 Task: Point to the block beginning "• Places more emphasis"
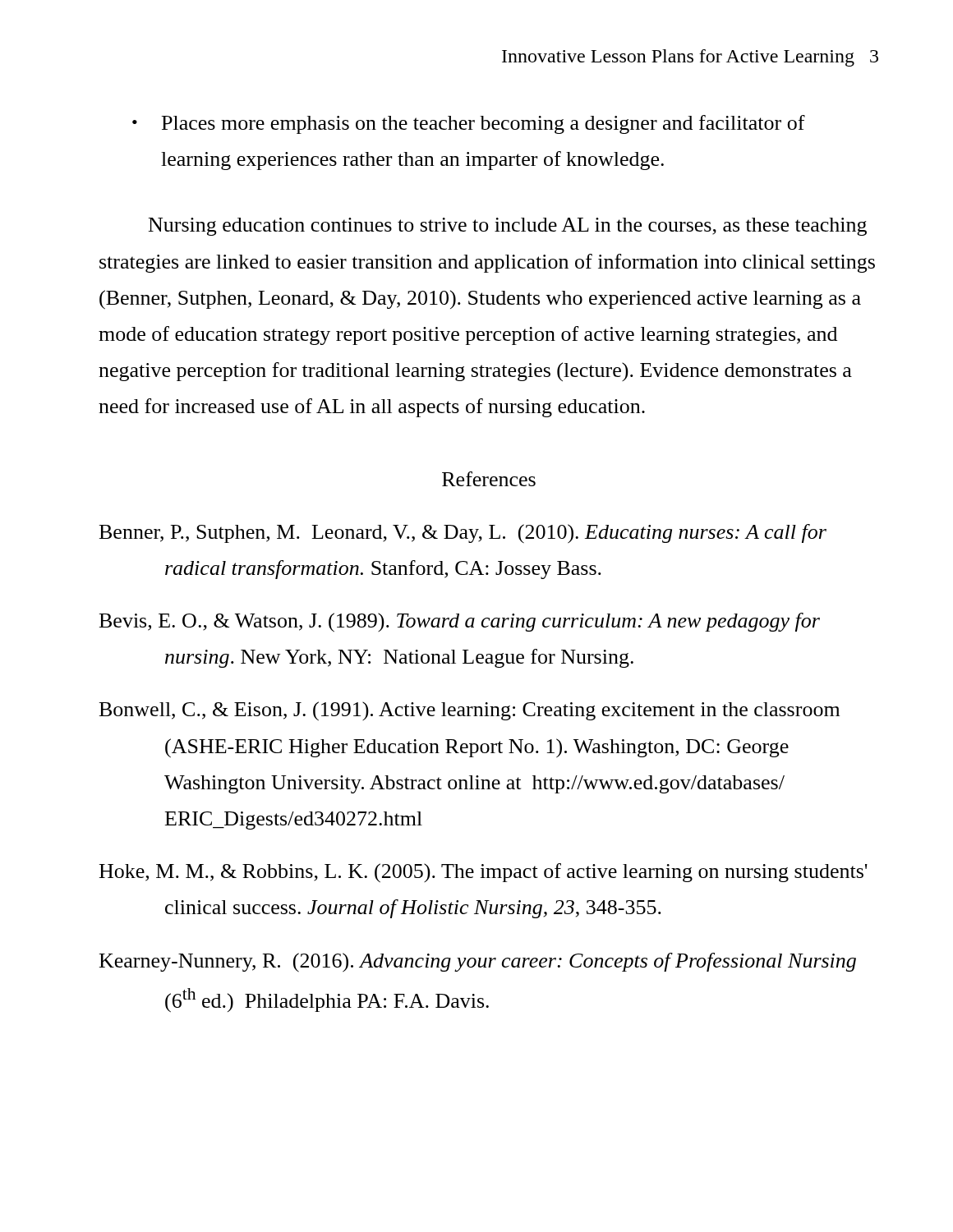469,124
